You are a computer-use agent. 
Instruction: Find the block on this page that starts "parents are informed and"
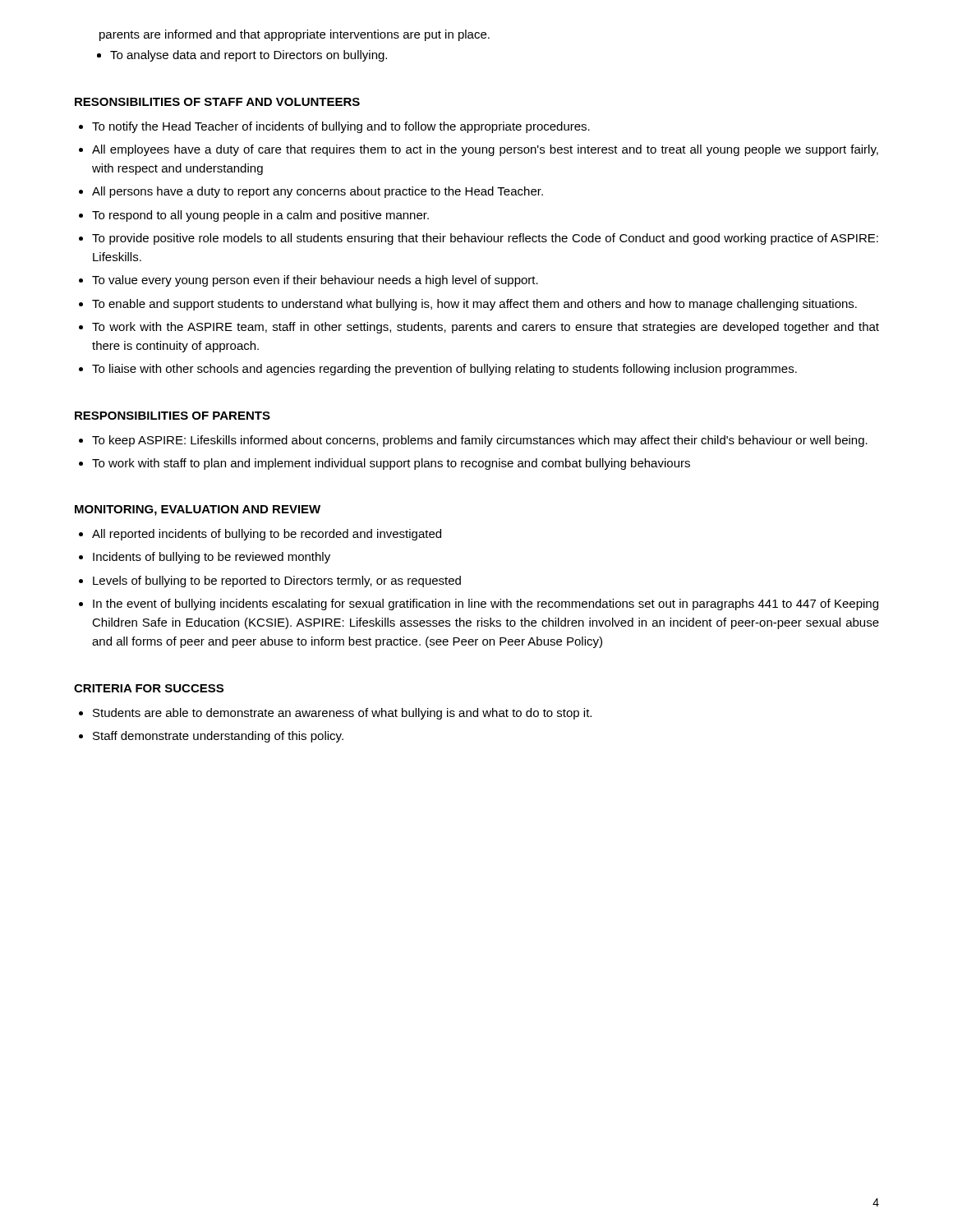[294, 34]
